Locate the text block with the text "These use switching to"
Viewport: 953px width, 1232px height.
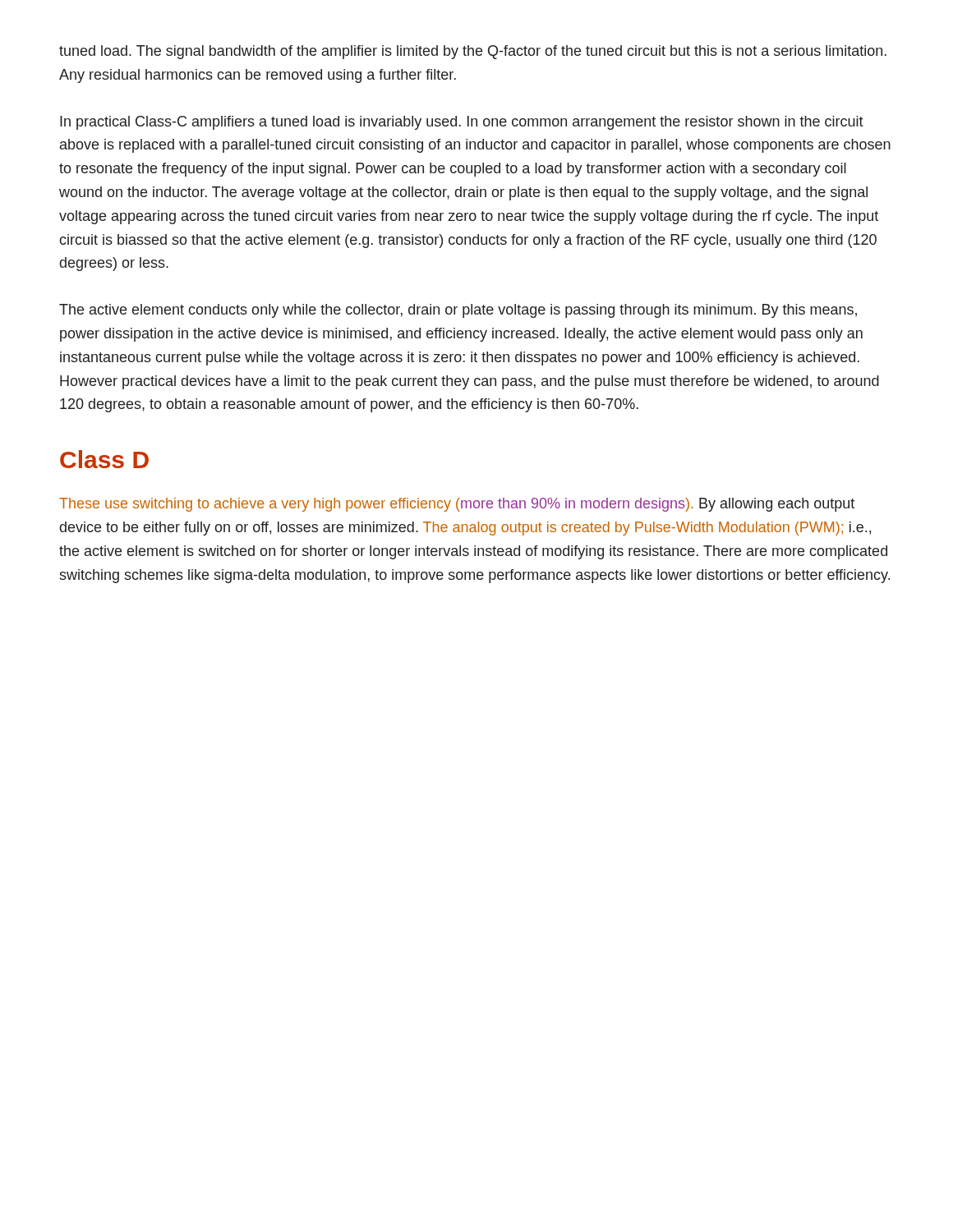475,539
